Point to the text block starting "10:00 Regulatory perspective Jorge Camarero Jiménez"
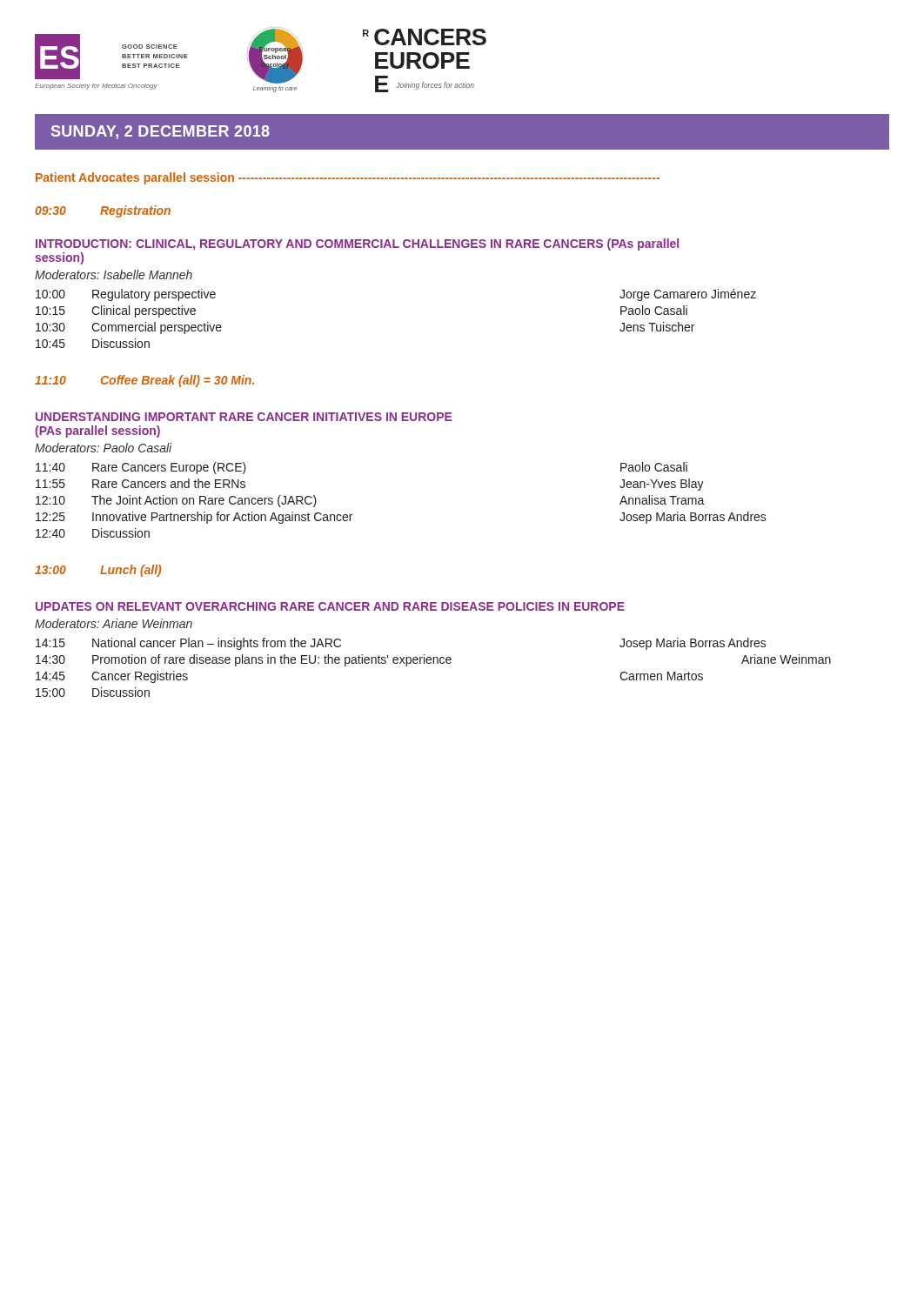This screenshot has height=1305, width=924. tap(50, 293)
